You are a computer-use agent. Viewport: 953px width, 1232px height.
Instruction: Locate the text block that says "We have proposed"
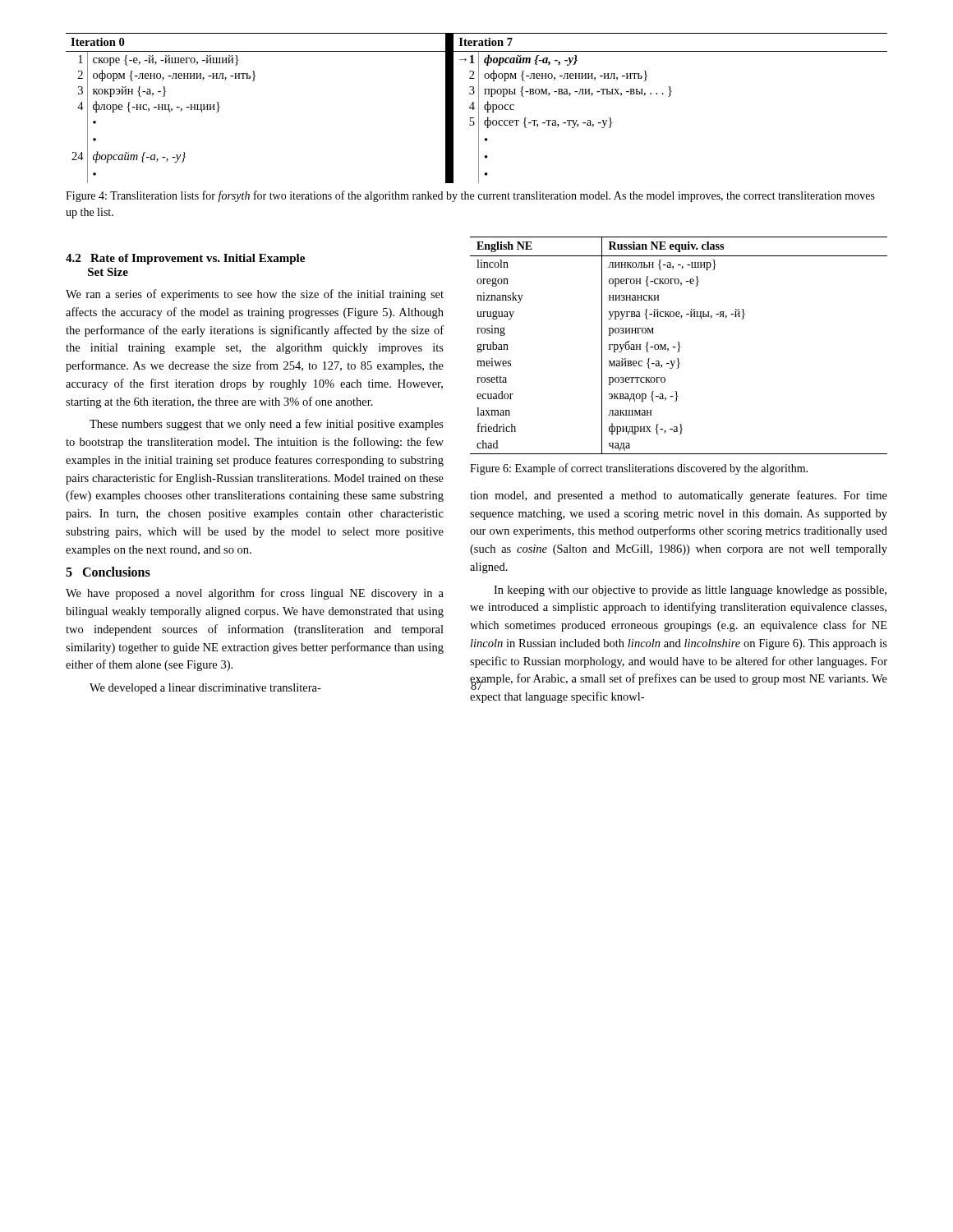[255, 641]
